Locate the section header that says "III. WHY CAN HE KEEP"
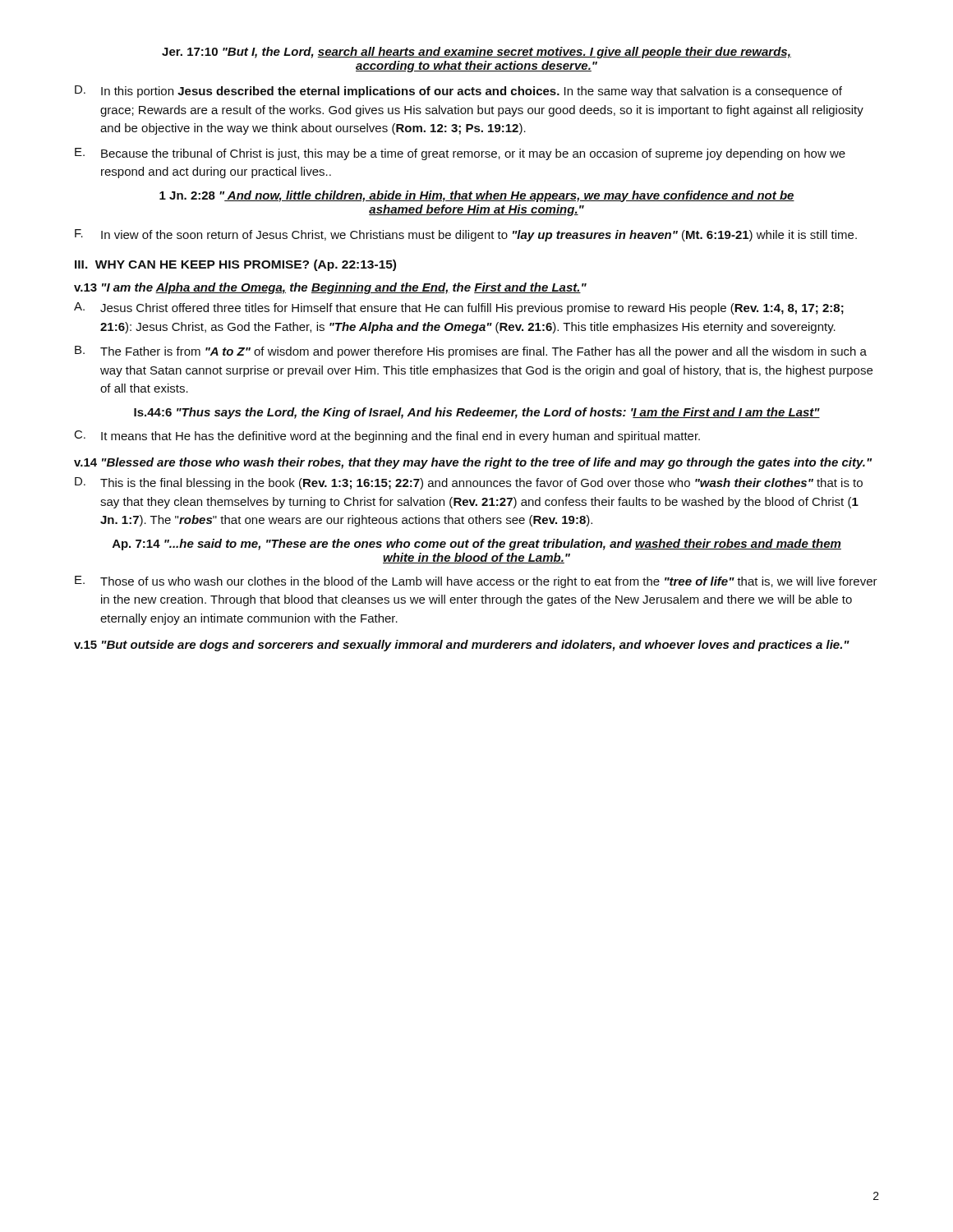 (x=235, y=264)
